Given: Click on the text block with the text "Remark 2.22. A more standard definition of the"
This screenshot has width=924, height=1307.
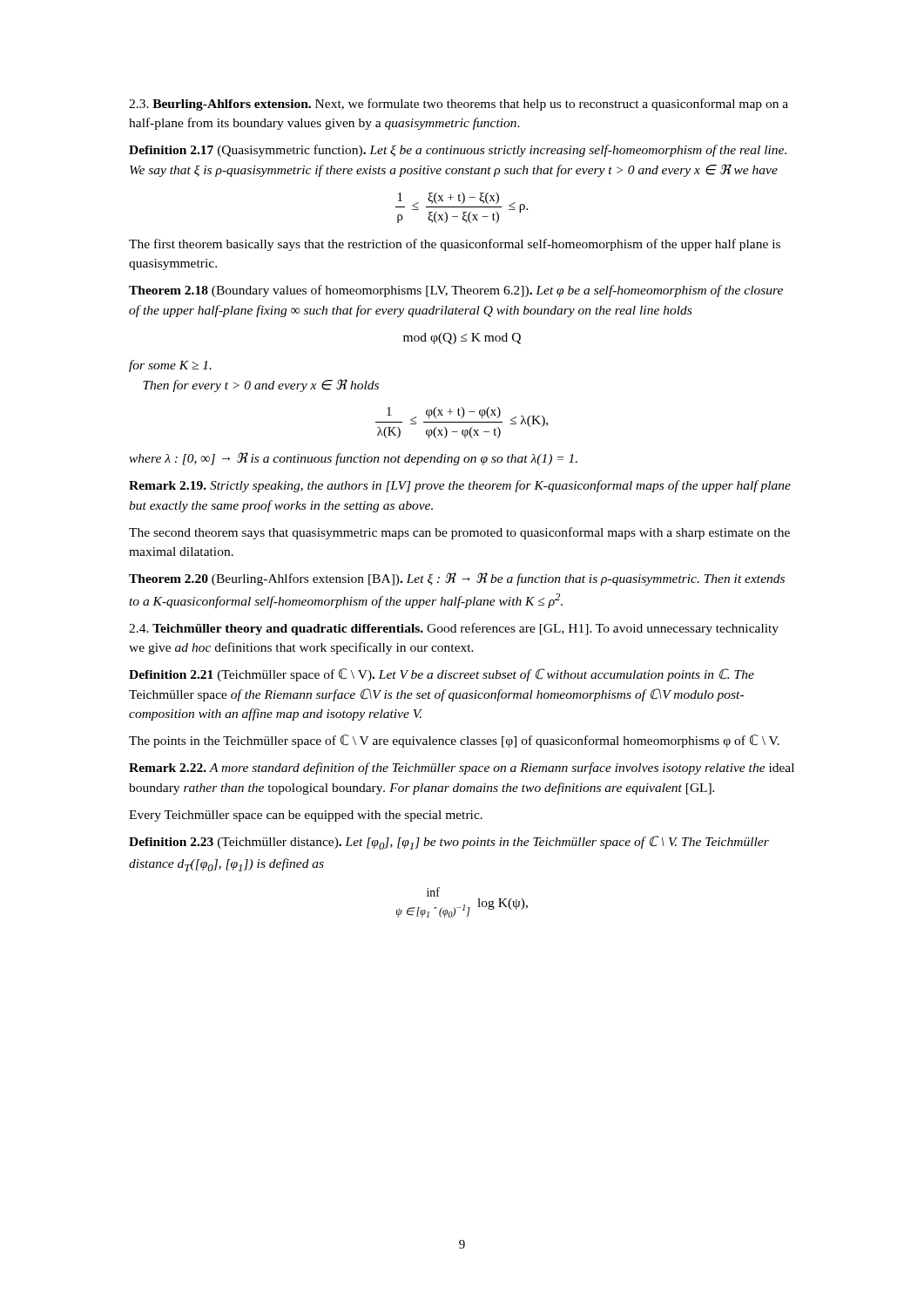Looking at the screenshot, I should (462, 778).
